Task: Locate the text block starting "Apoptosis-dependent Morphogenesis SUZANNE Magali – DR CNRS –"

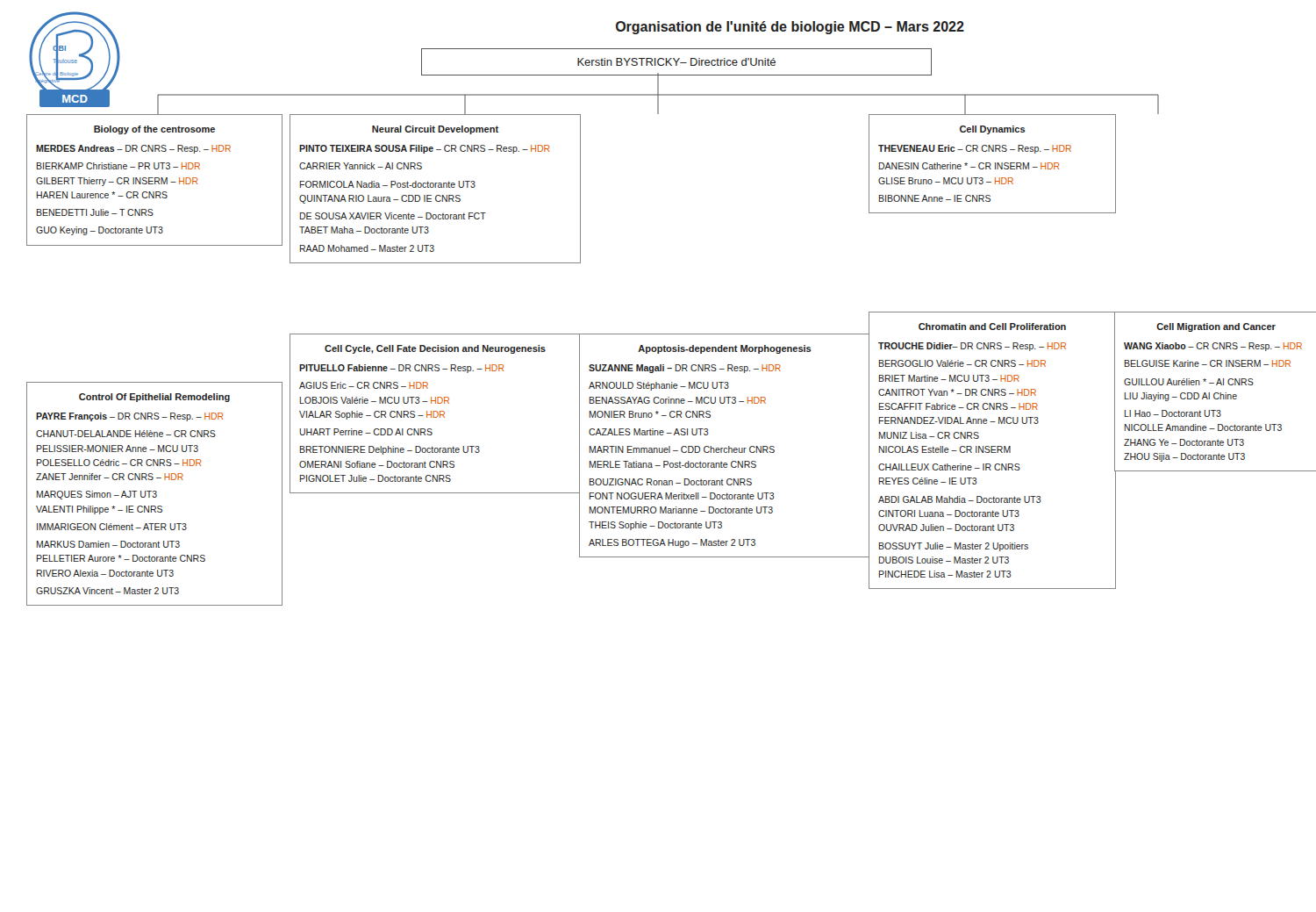Action: click(x=725, y=446)
